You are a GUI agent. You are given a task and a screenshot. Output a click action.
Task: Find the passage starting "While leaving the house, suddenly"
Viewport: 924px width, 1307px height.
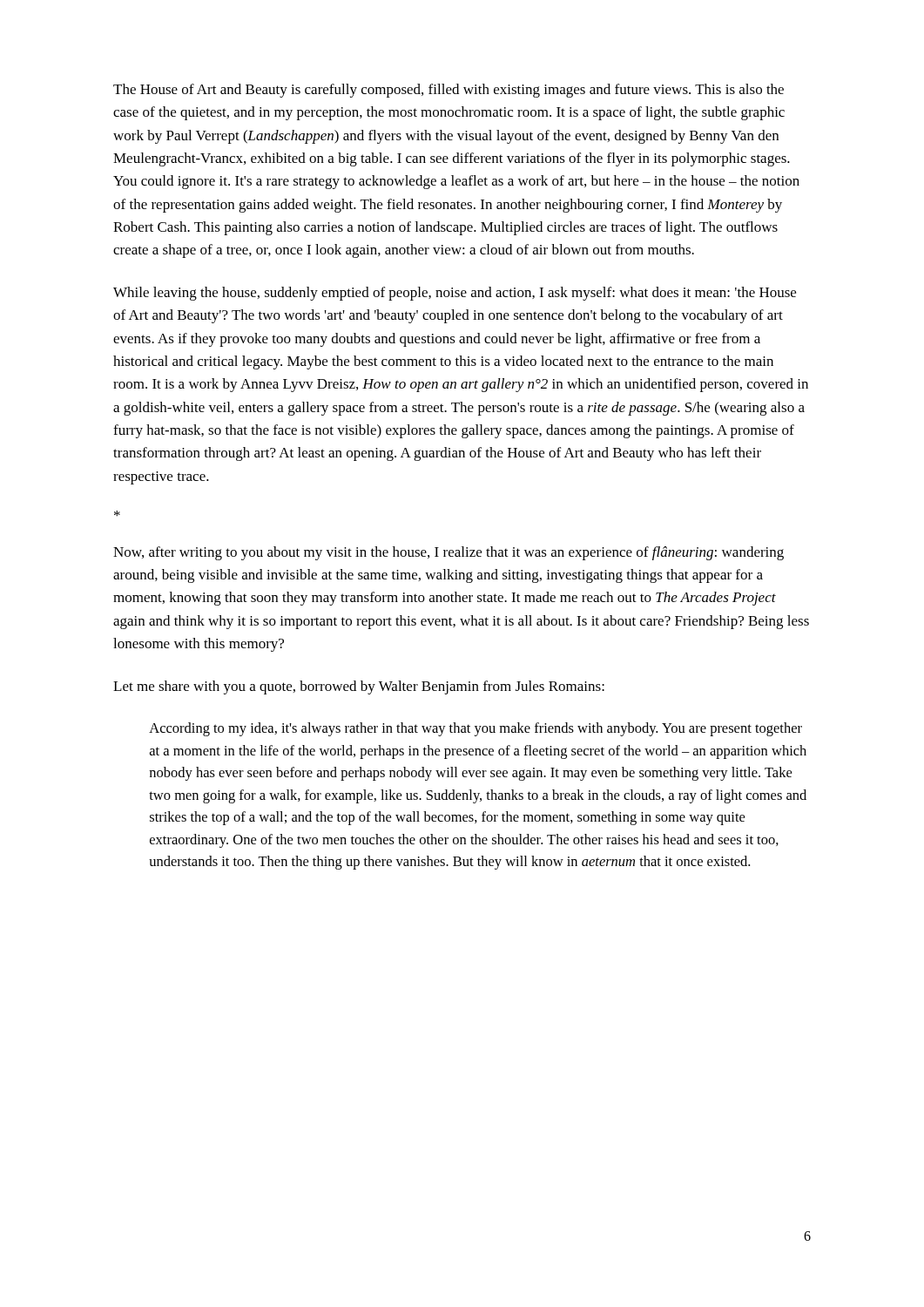point(461,384)
